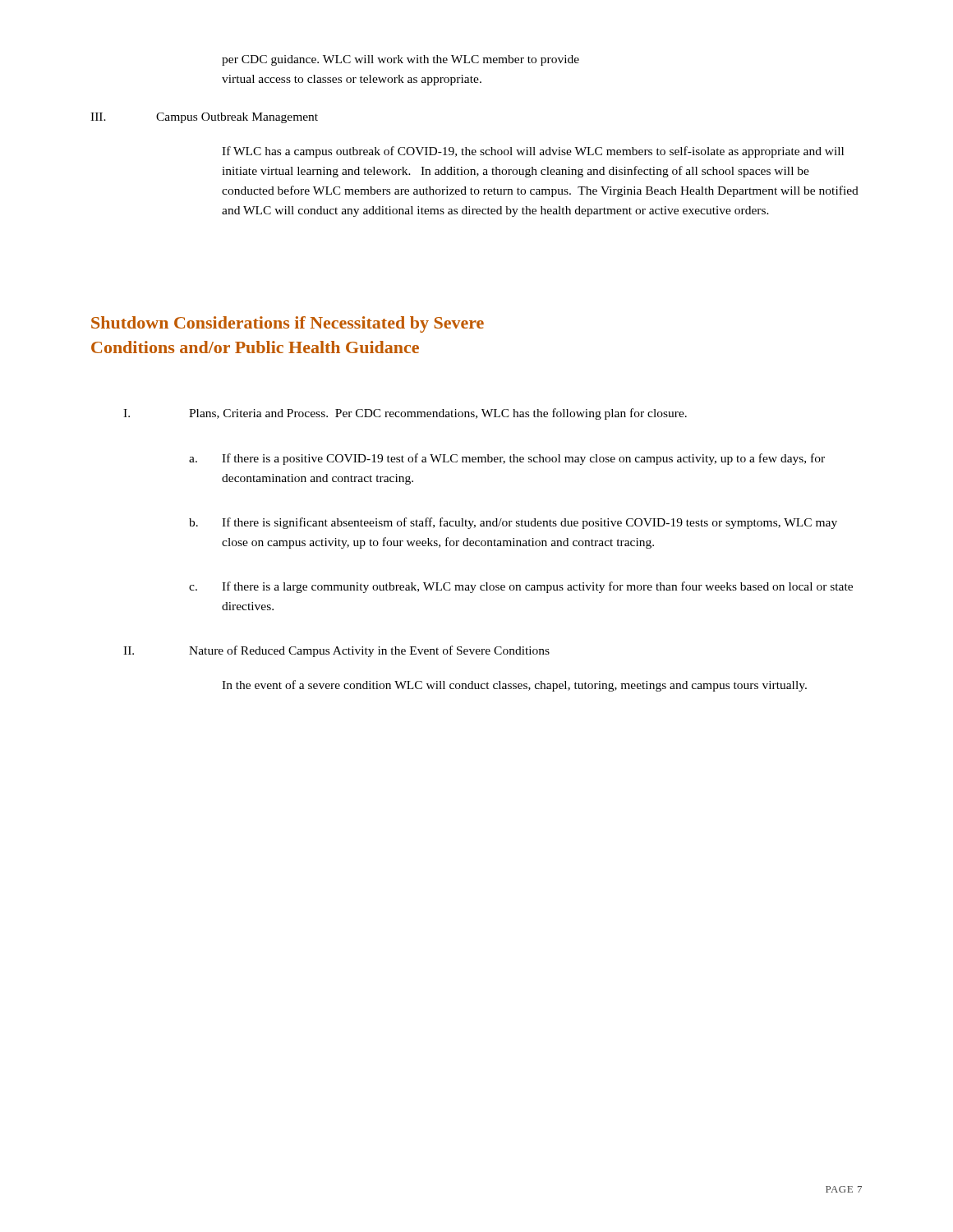Navigate to the text starting "If WLC has a"

pos(540,180)
